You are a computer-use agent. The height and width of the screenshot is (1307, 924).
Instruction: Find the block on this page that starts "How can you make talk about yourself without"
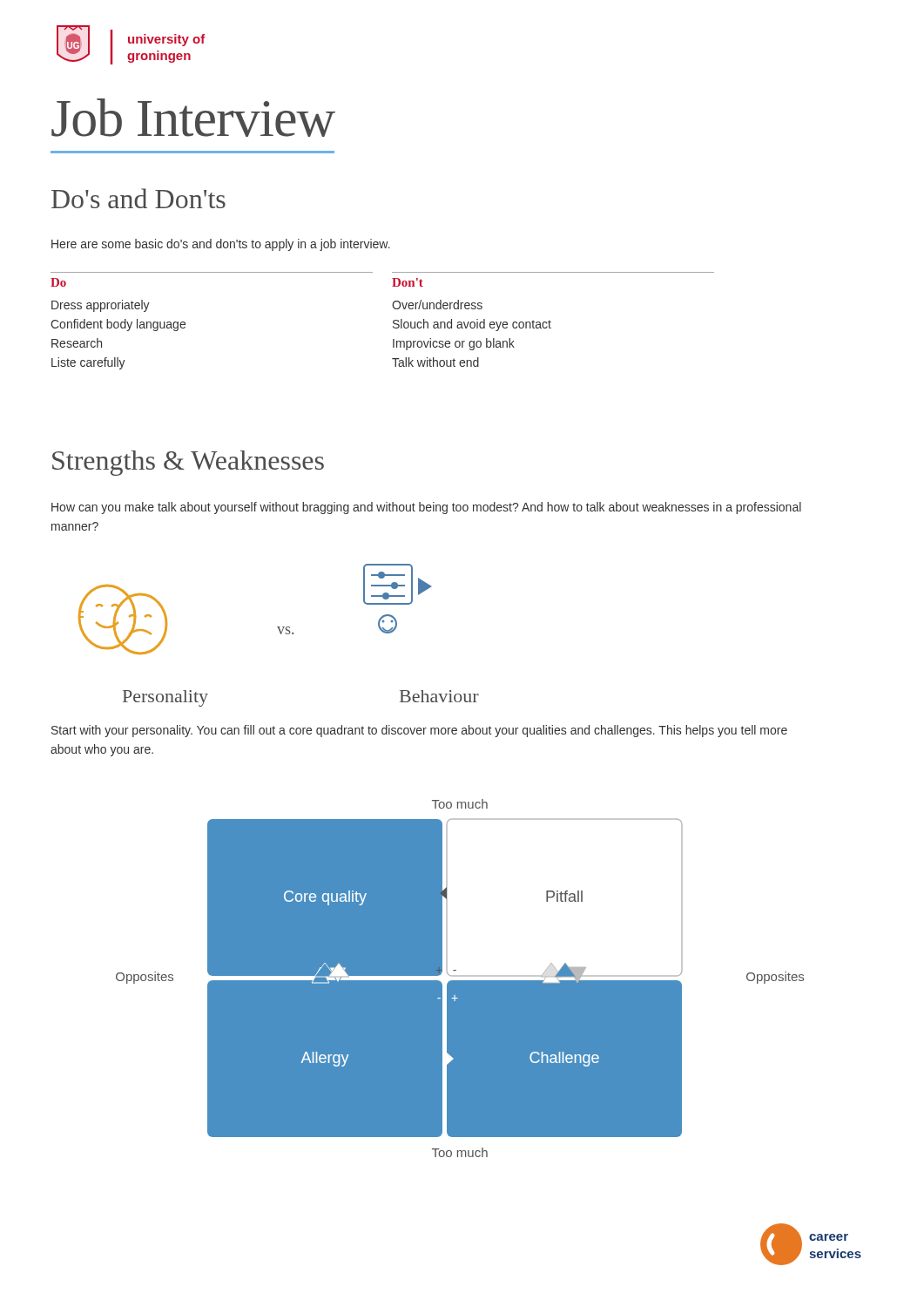(426, 517)
